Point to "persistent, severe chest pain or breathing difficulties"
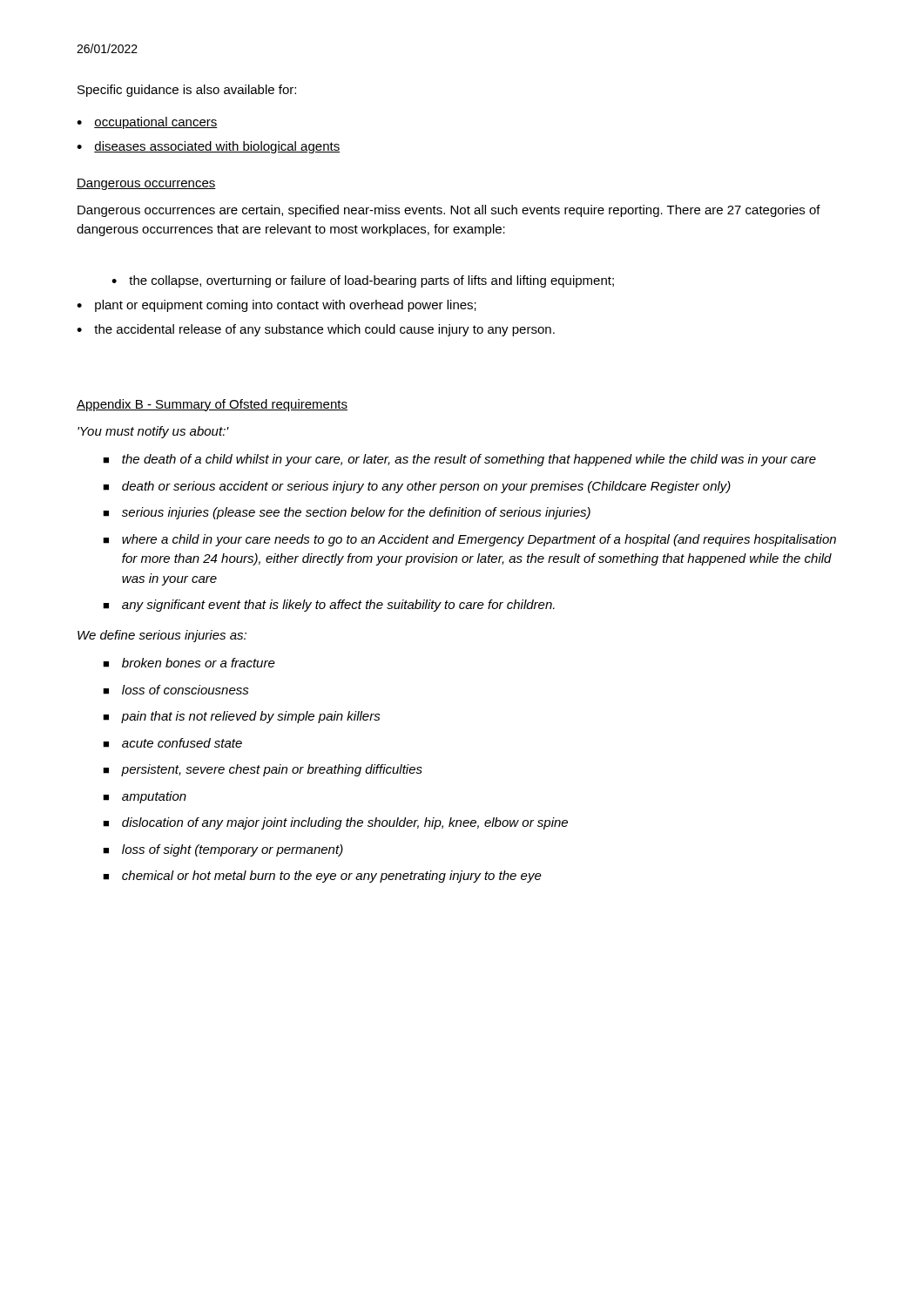924x1307 pixels. click(263, 770)
